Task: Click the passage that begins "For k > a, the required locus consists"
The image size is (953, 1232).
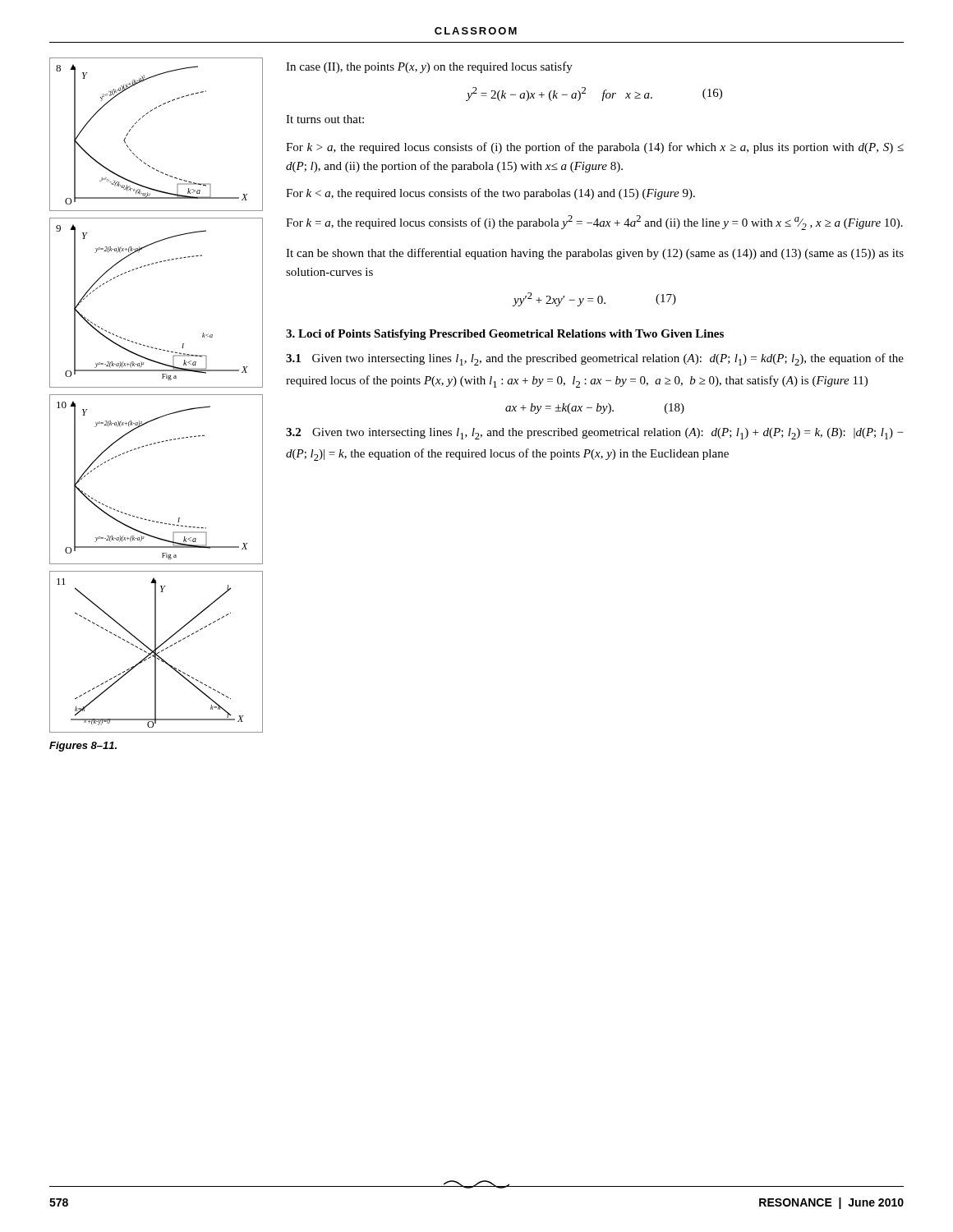Action: point(595,156)
